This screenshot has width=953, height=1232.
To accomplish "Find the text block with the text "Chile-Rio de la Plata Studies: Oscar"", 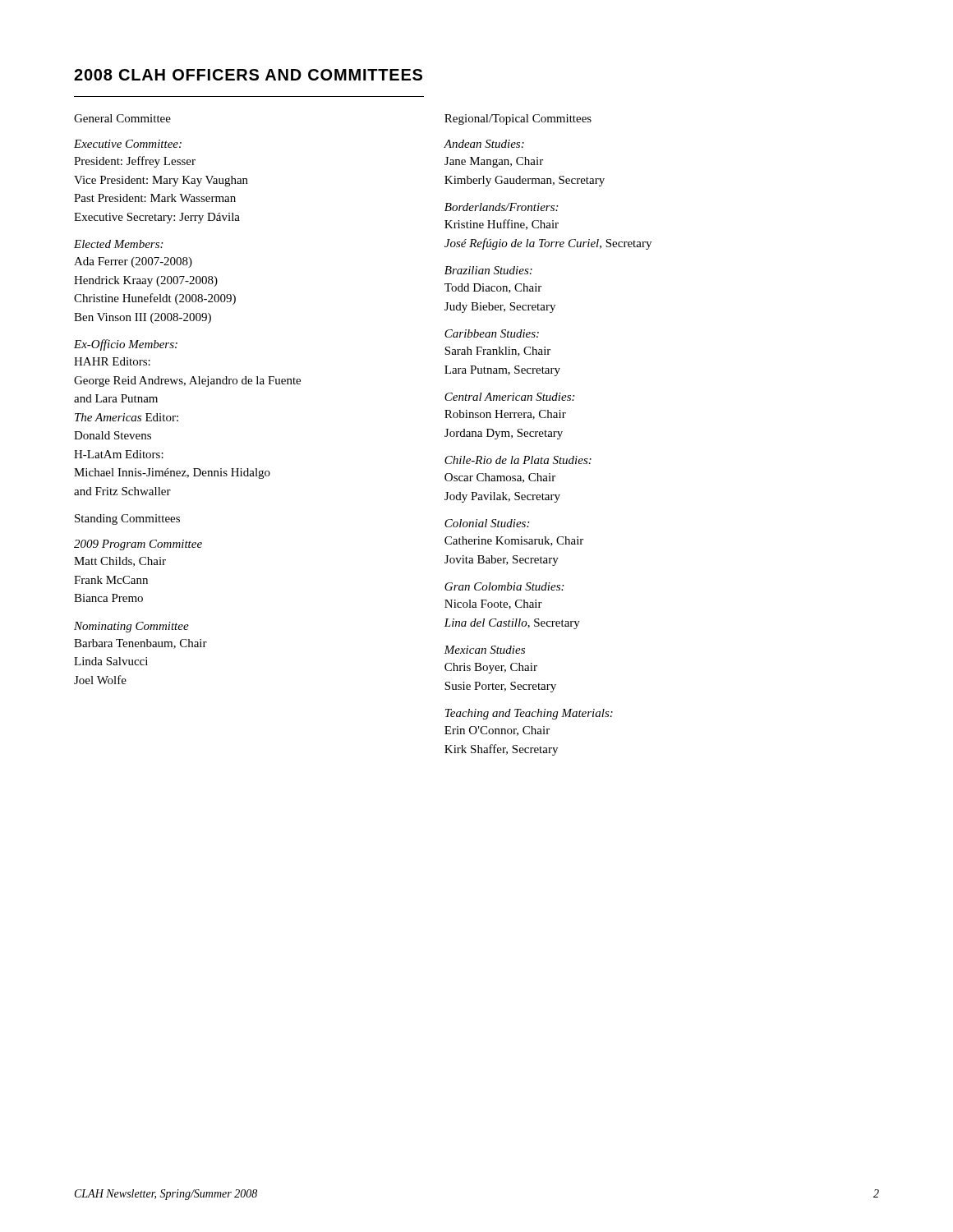I will [x=518, y=460].
